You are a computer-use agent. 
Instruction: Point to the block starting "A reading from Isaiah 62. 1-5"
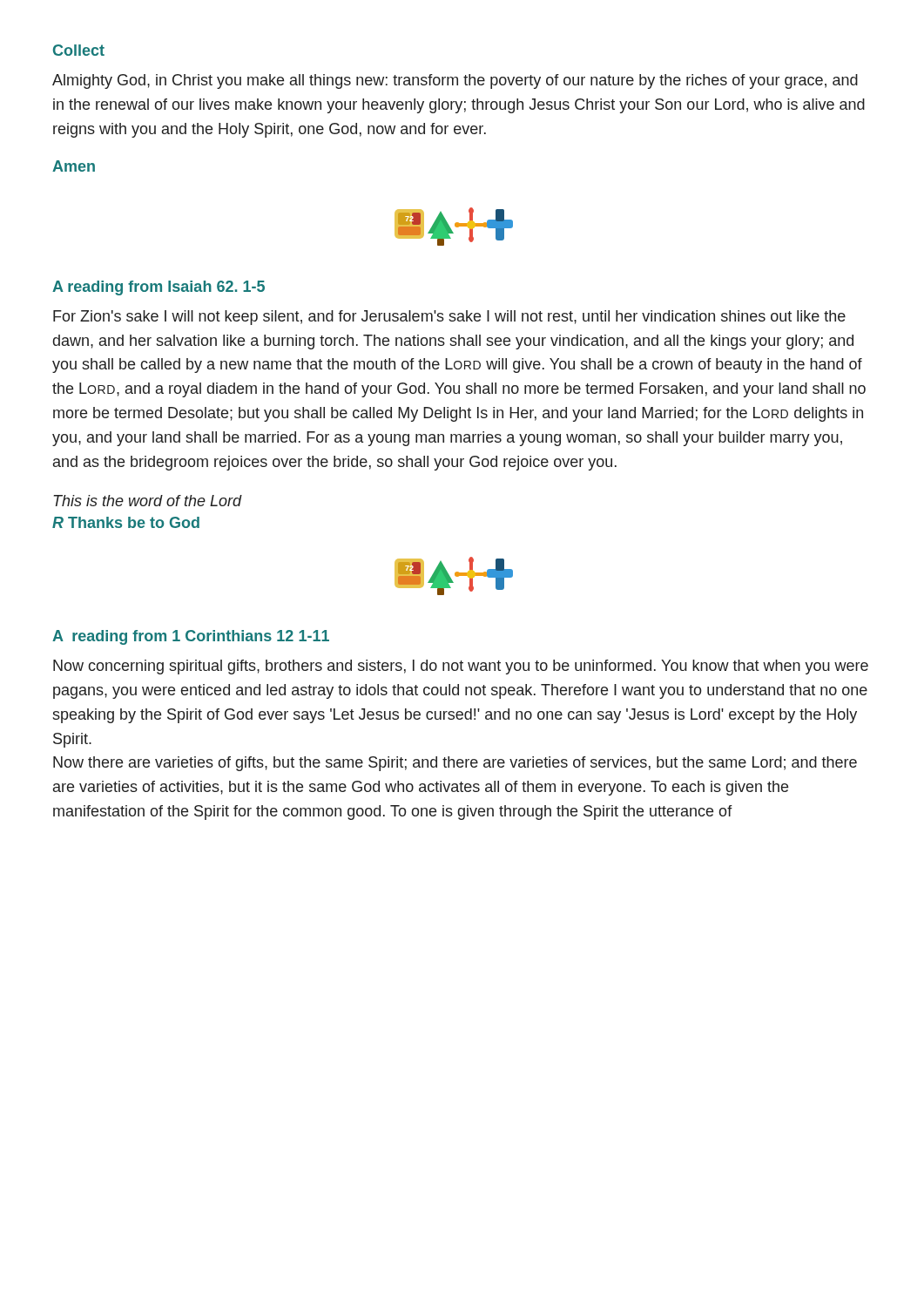click(159, 286)
